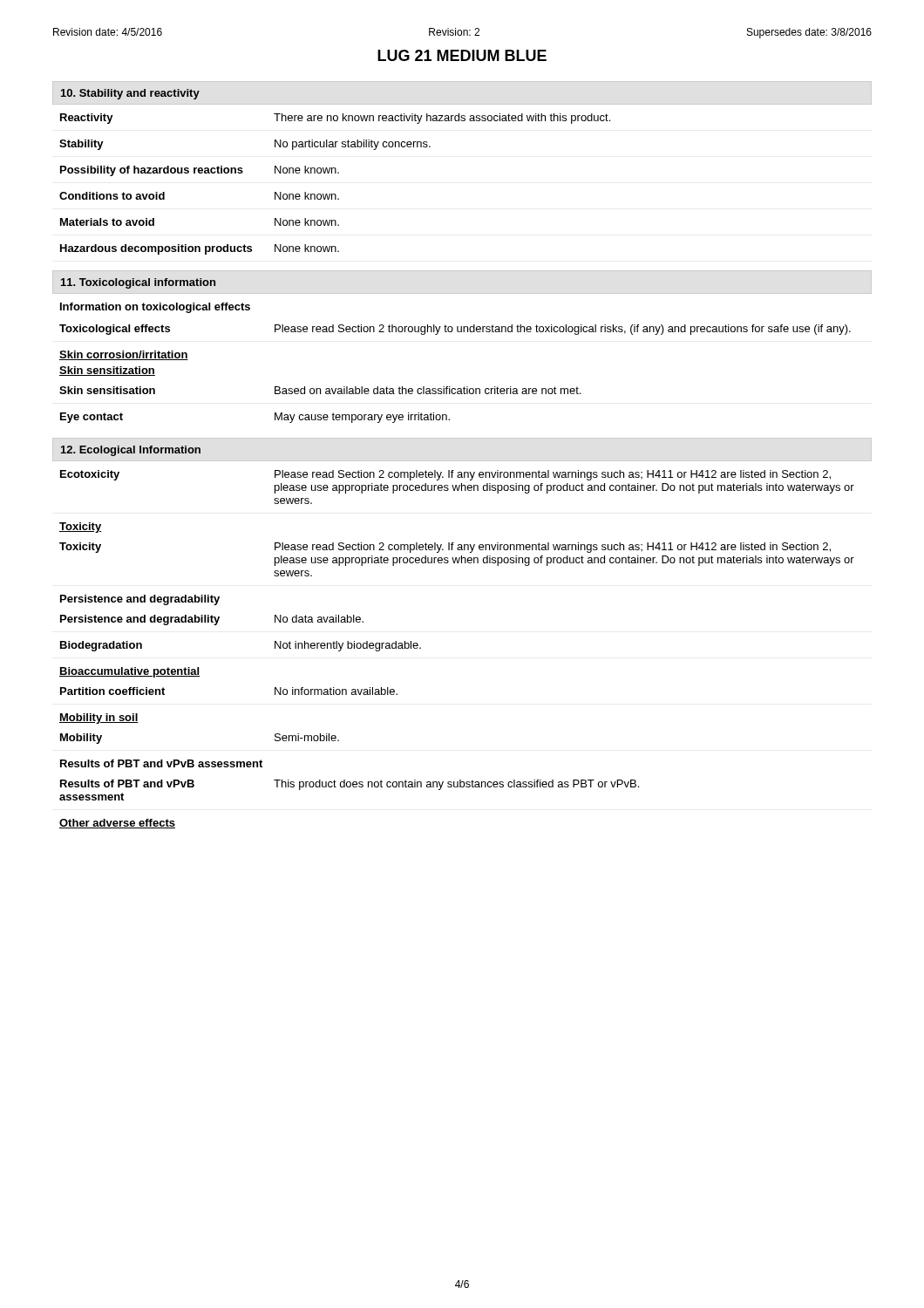Point to "Bioaccumulative potential"
The image size is (924, 1308).
[x=129, y=672]
